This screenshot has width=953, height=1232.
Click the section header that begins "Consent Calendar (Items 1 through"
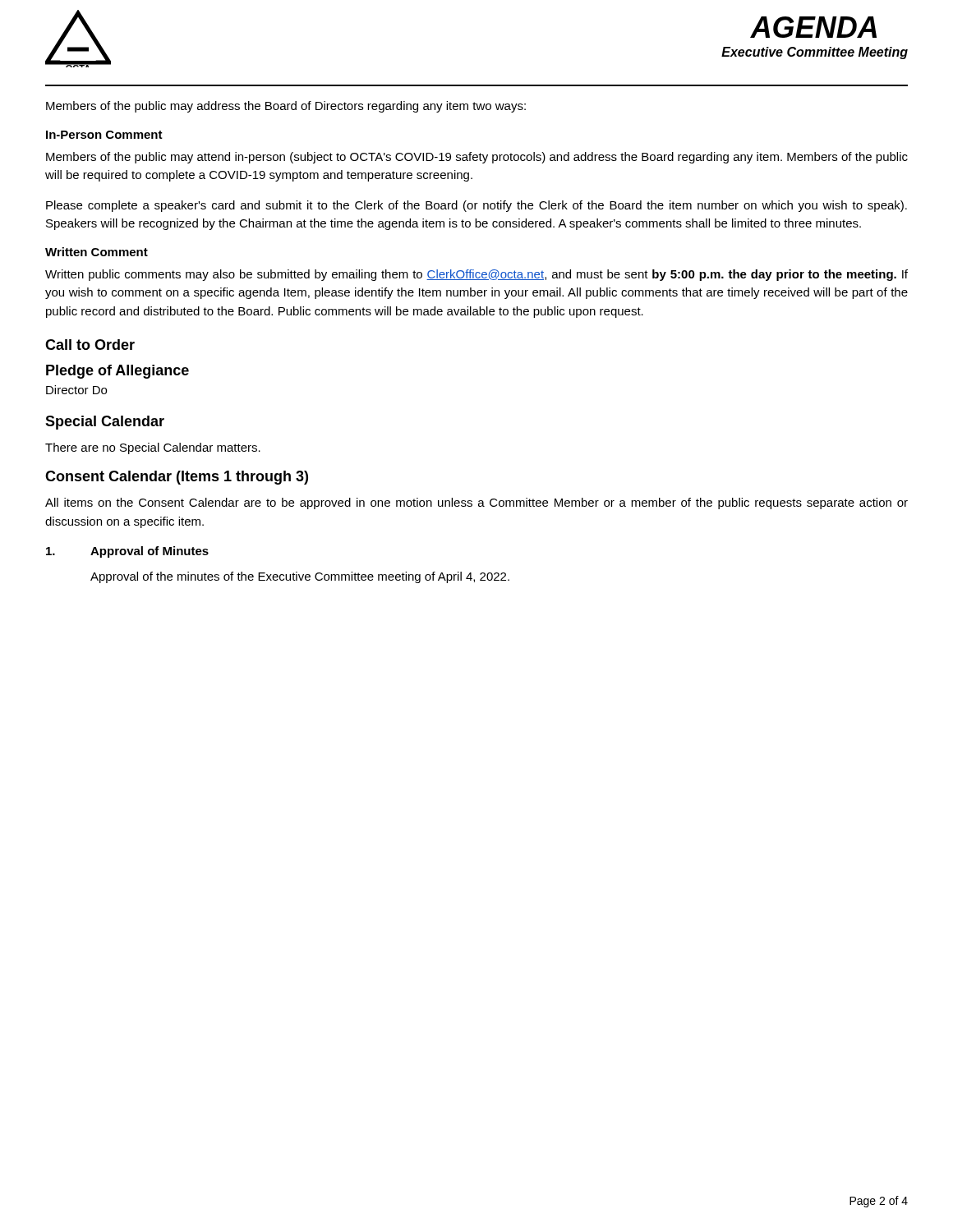click(x=177, y=476)
